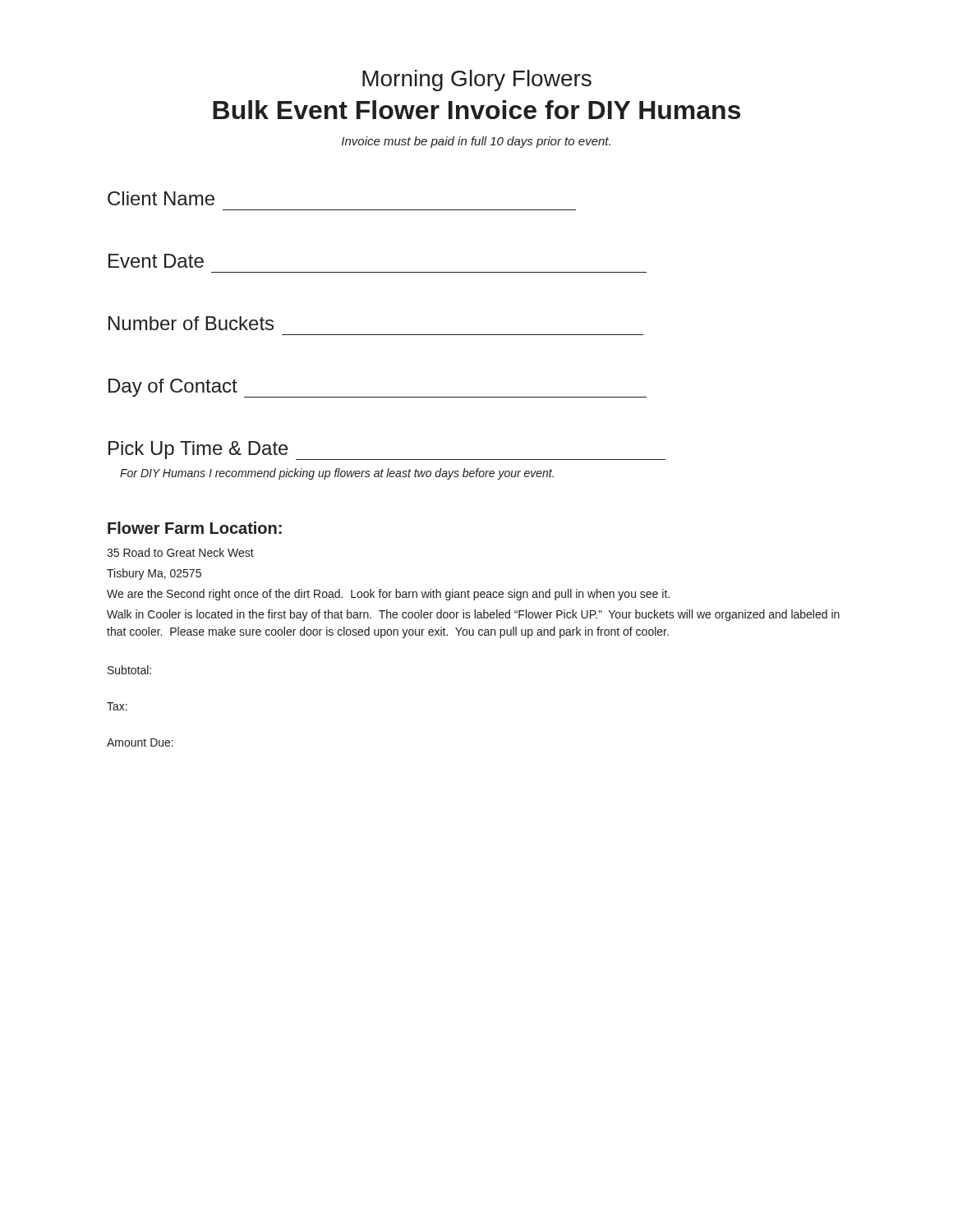This screenshot has width=953, height=1232.
Task: Locate the title that opens with "Morning Glory Flowers Bulk"
Action: click(x=476, y=107)
